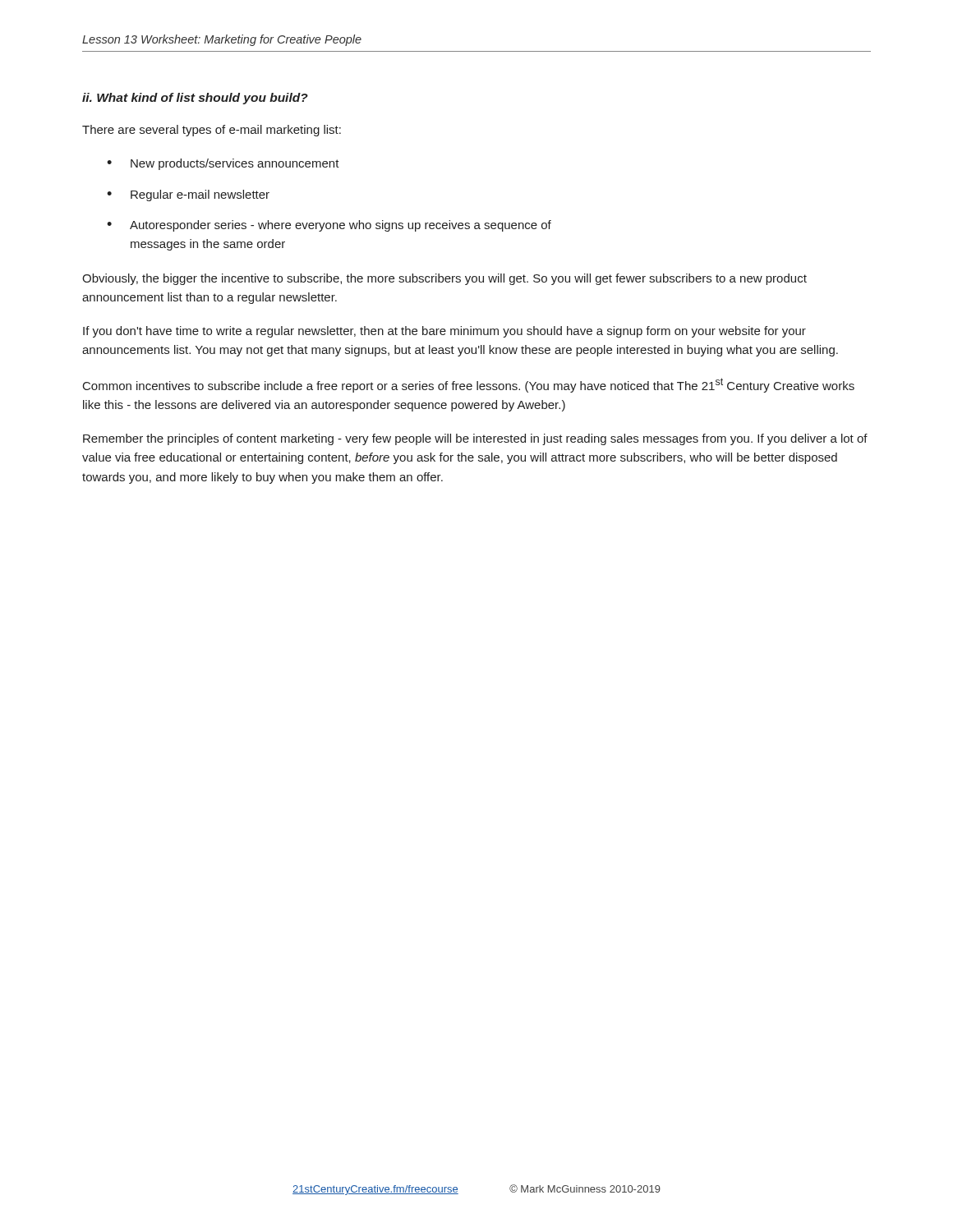Viewport: 953px width, 1232px height.
Task: Point to the block beginning "Common incentives to subscribe"
Action: [476, 394]
